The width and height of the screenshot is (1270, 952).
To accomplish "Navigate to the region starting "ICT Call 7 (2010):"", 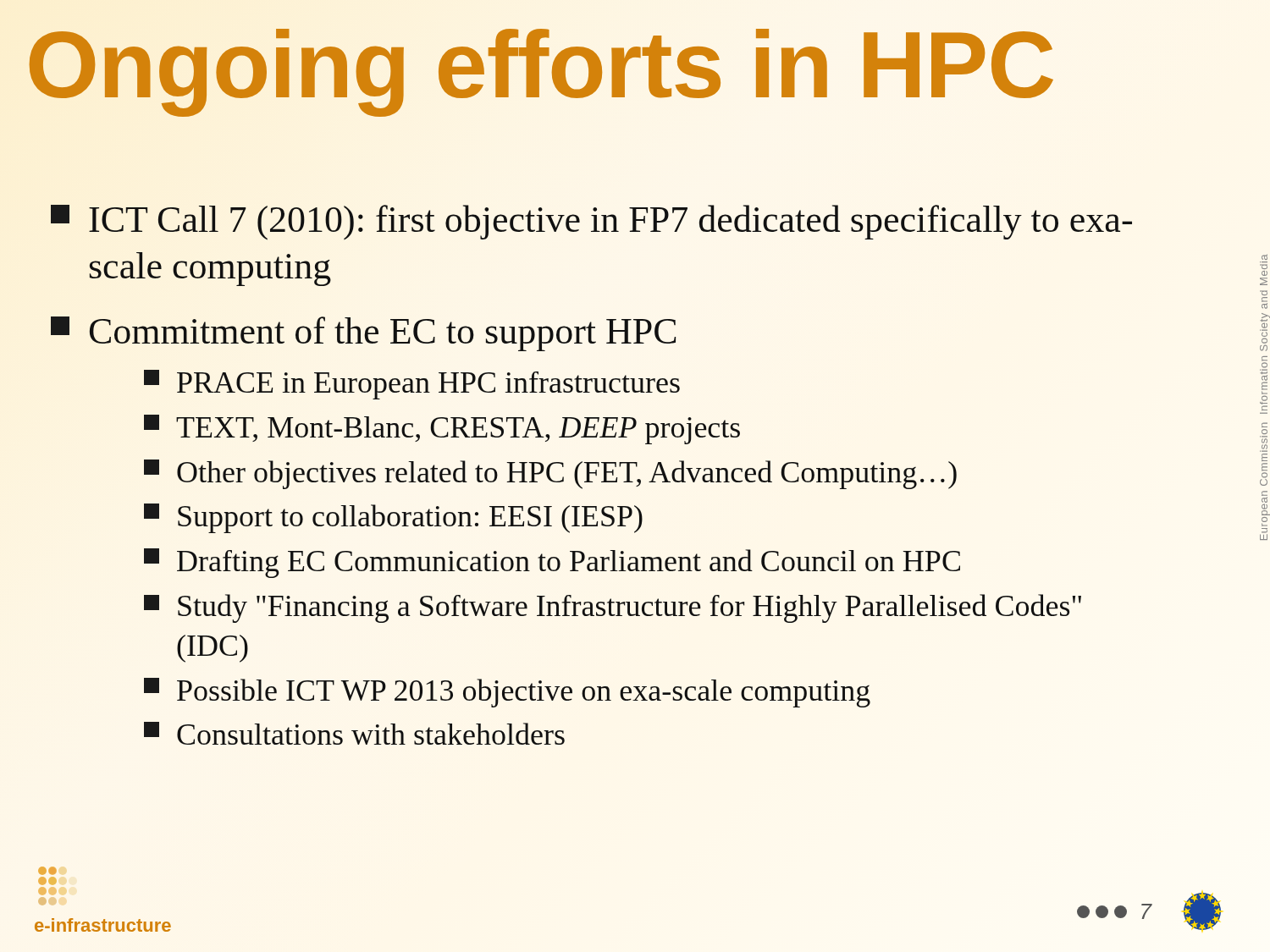I will point(595,243).
